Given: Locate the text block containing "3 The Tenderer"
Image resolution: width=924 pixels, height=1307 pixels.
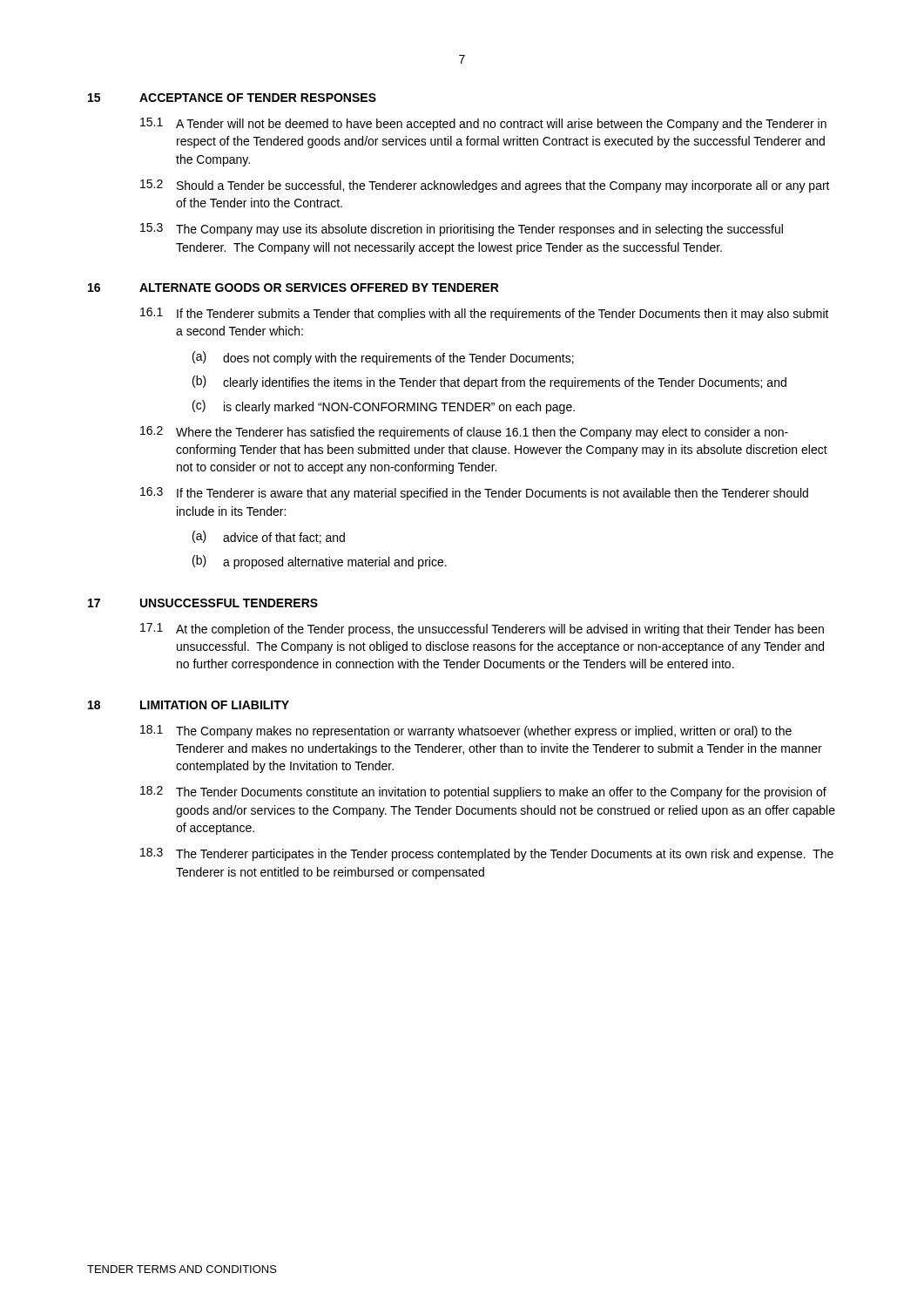Looking at the screenshot, I should (x=488, y=863).
